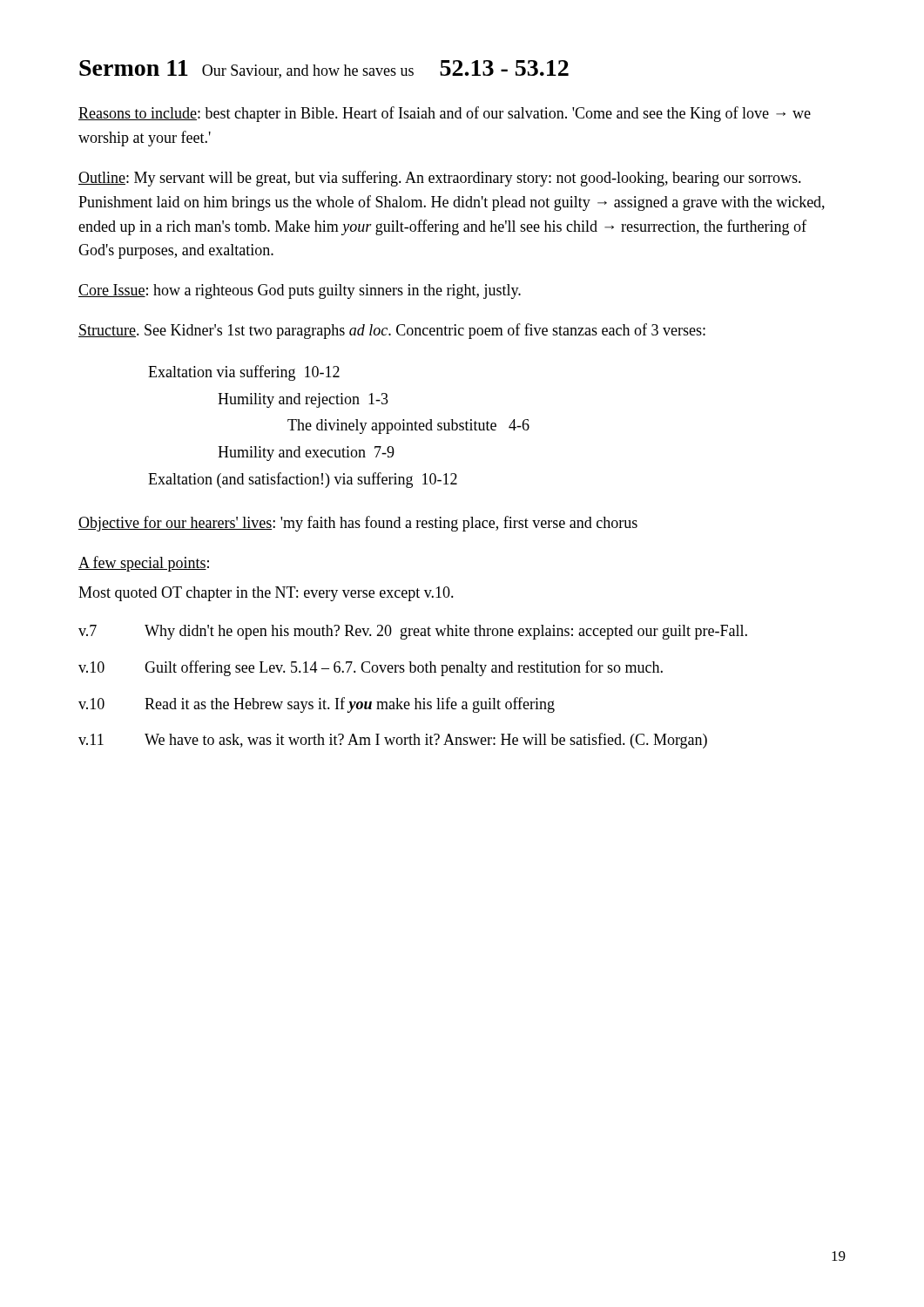Where is the passage that starts "Core Issue: how a righteous"?
Image resolution: width=924 pixels, height=1307 pixels.
[x=300, y=290]
